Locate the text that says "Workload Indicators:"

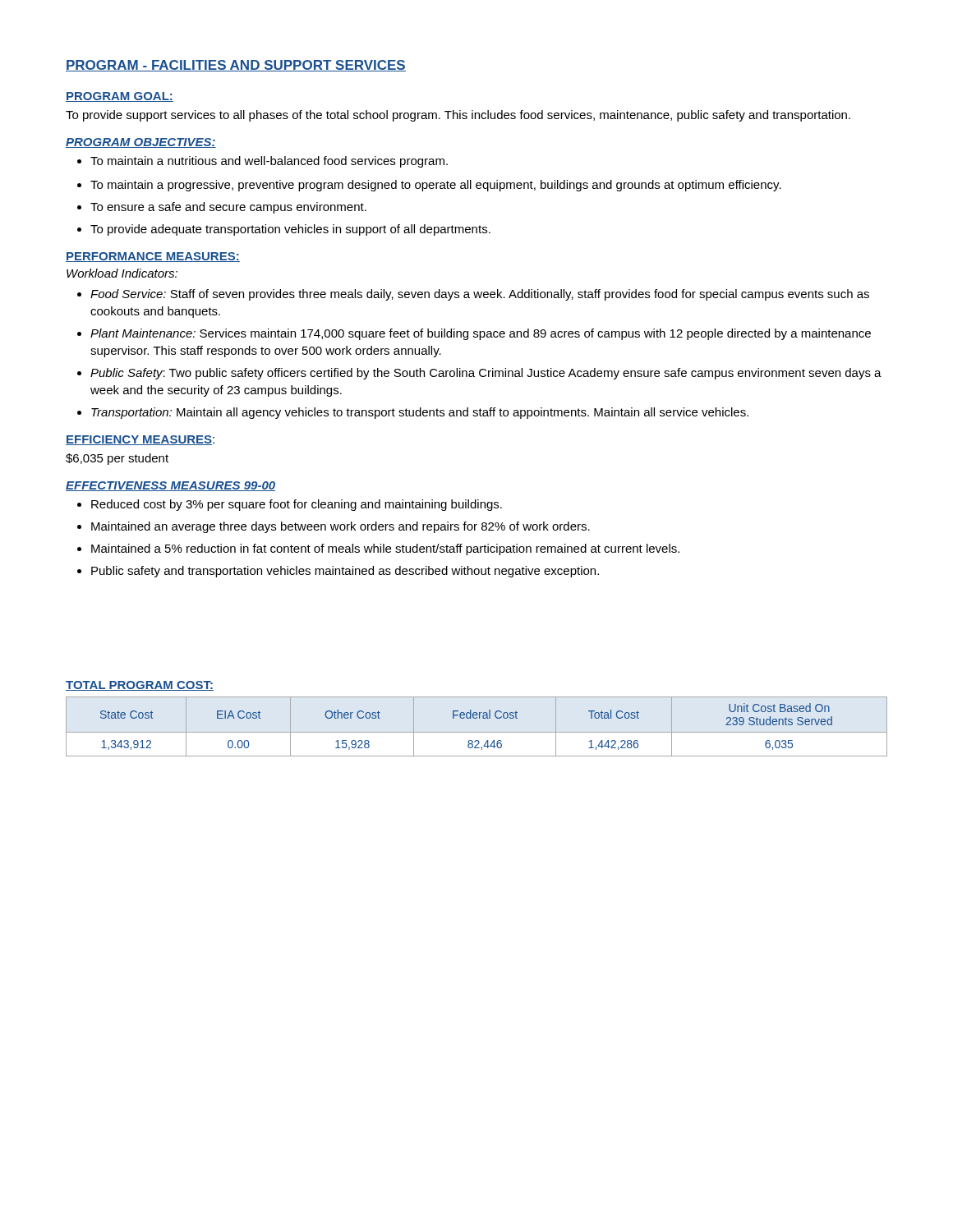(x=122, y=273)
